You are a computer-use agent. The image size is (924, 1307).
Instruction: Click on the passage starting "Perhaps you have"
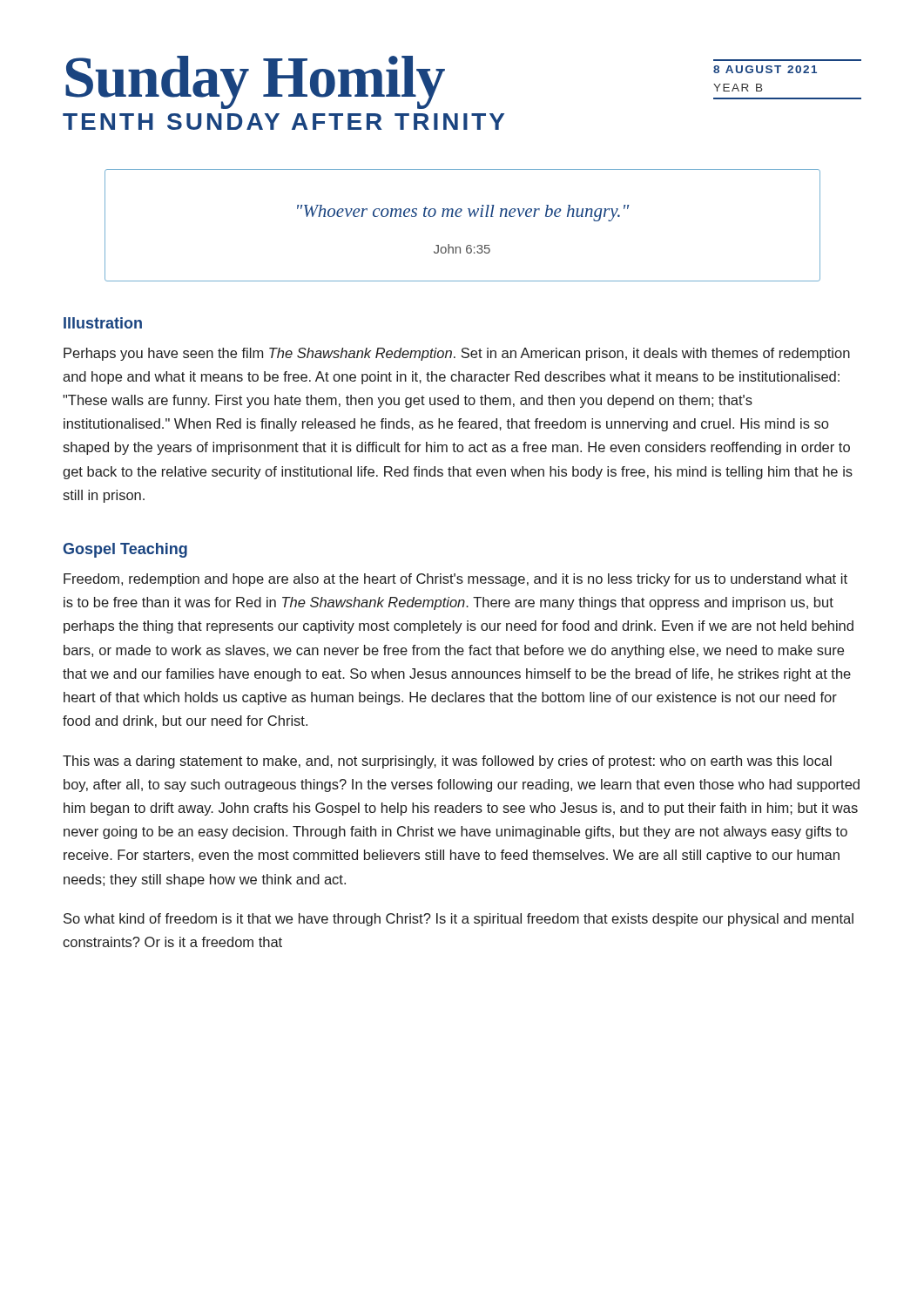pos(458,424)
